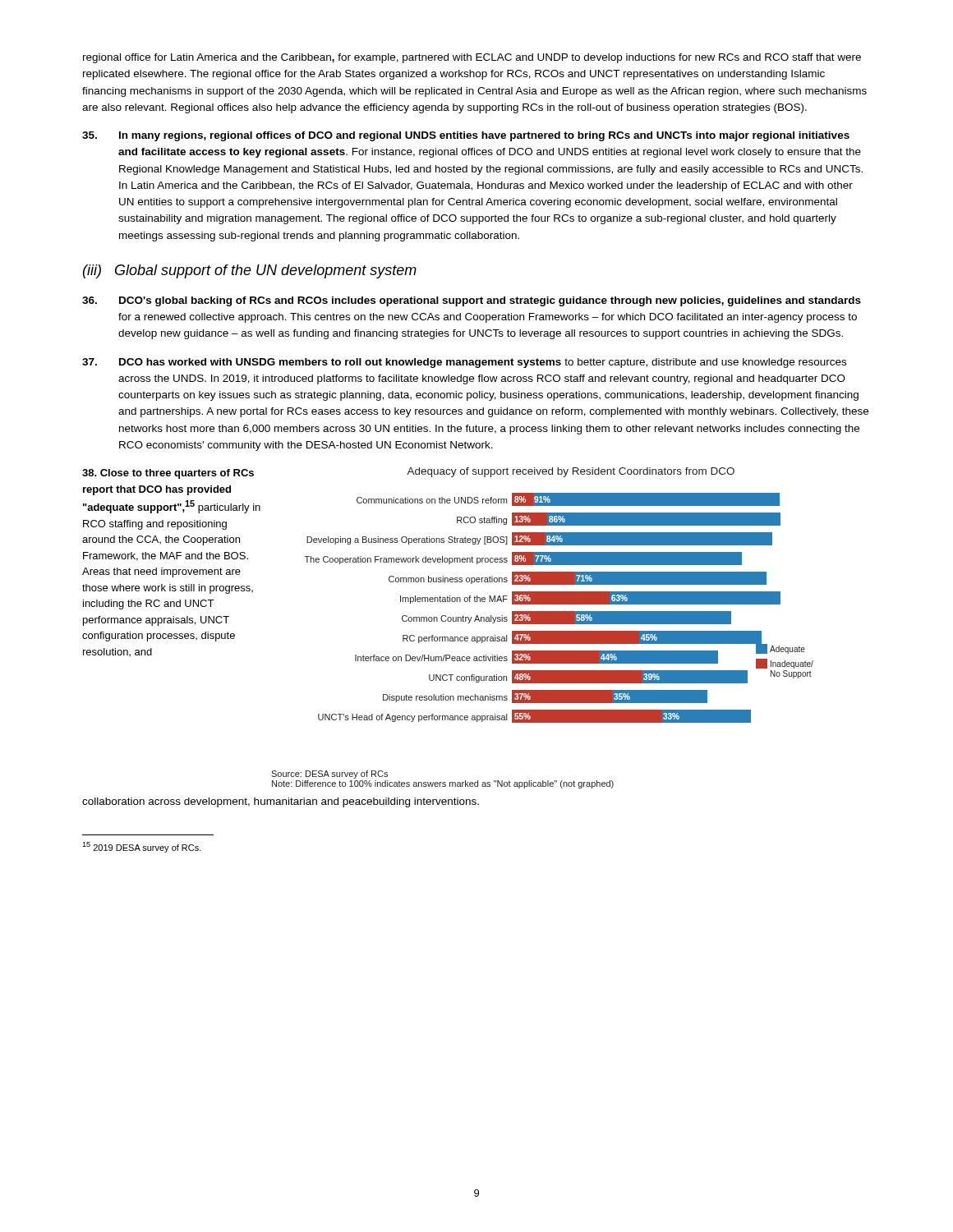The width and height of the screenshot is (953, 1232).
Task: Find the caption that says "Source: DESA survey of"
Action: click(x=443, y=779)
